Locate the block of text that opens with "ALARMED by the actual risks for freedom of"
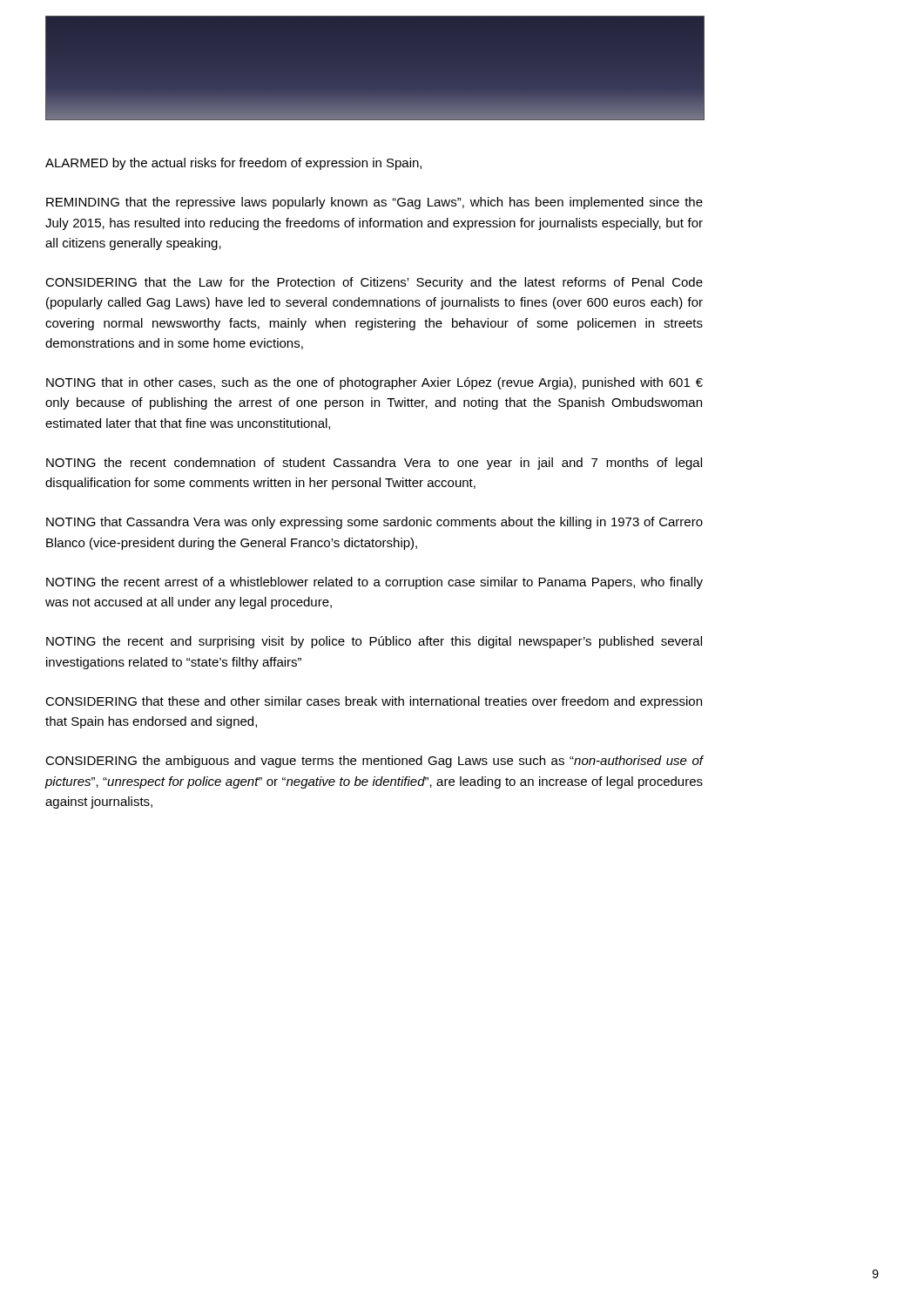Viewport: 924px width, 1307px height. (234, 163)
